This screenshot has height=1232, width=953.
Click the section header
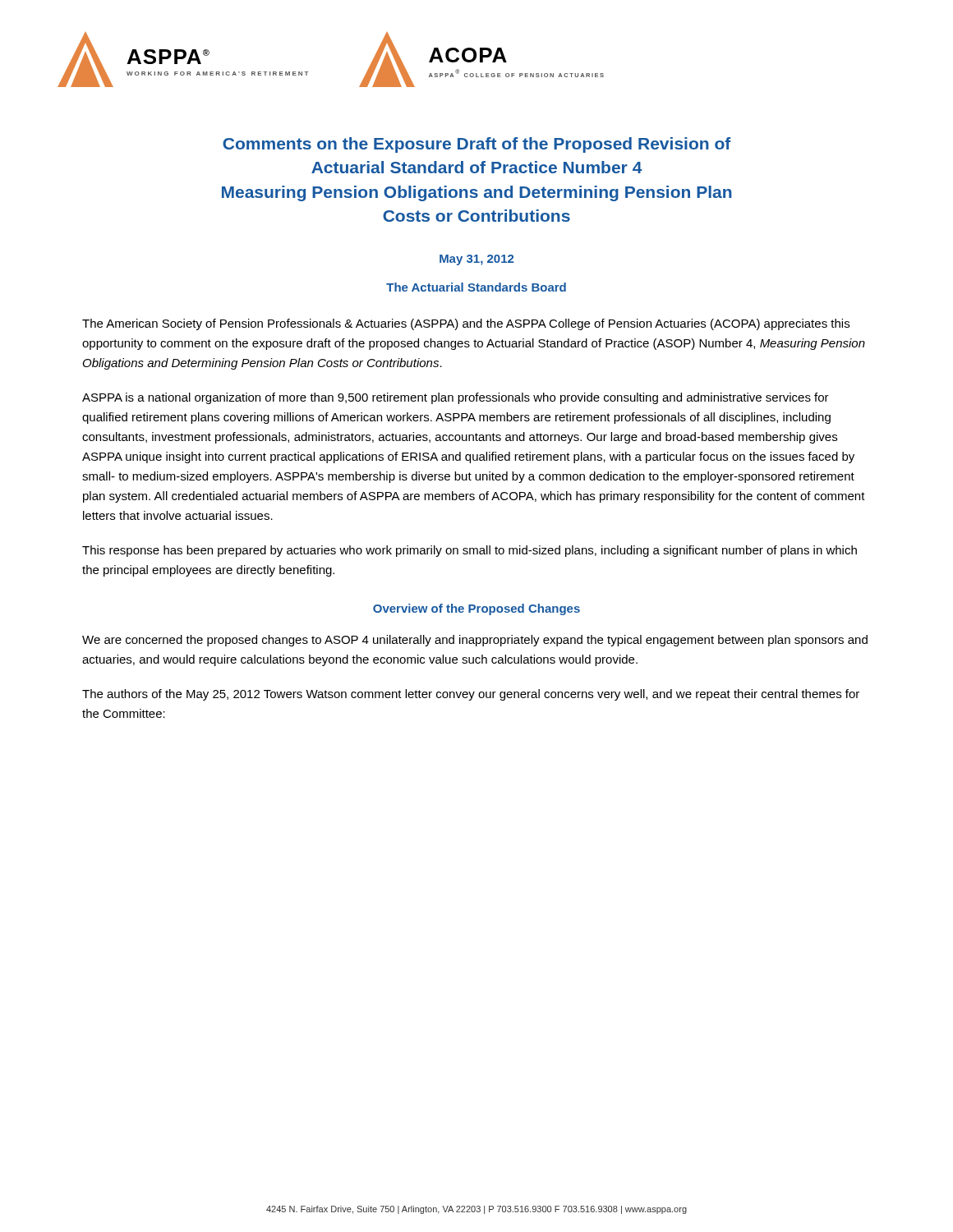(x=476, y=608)
